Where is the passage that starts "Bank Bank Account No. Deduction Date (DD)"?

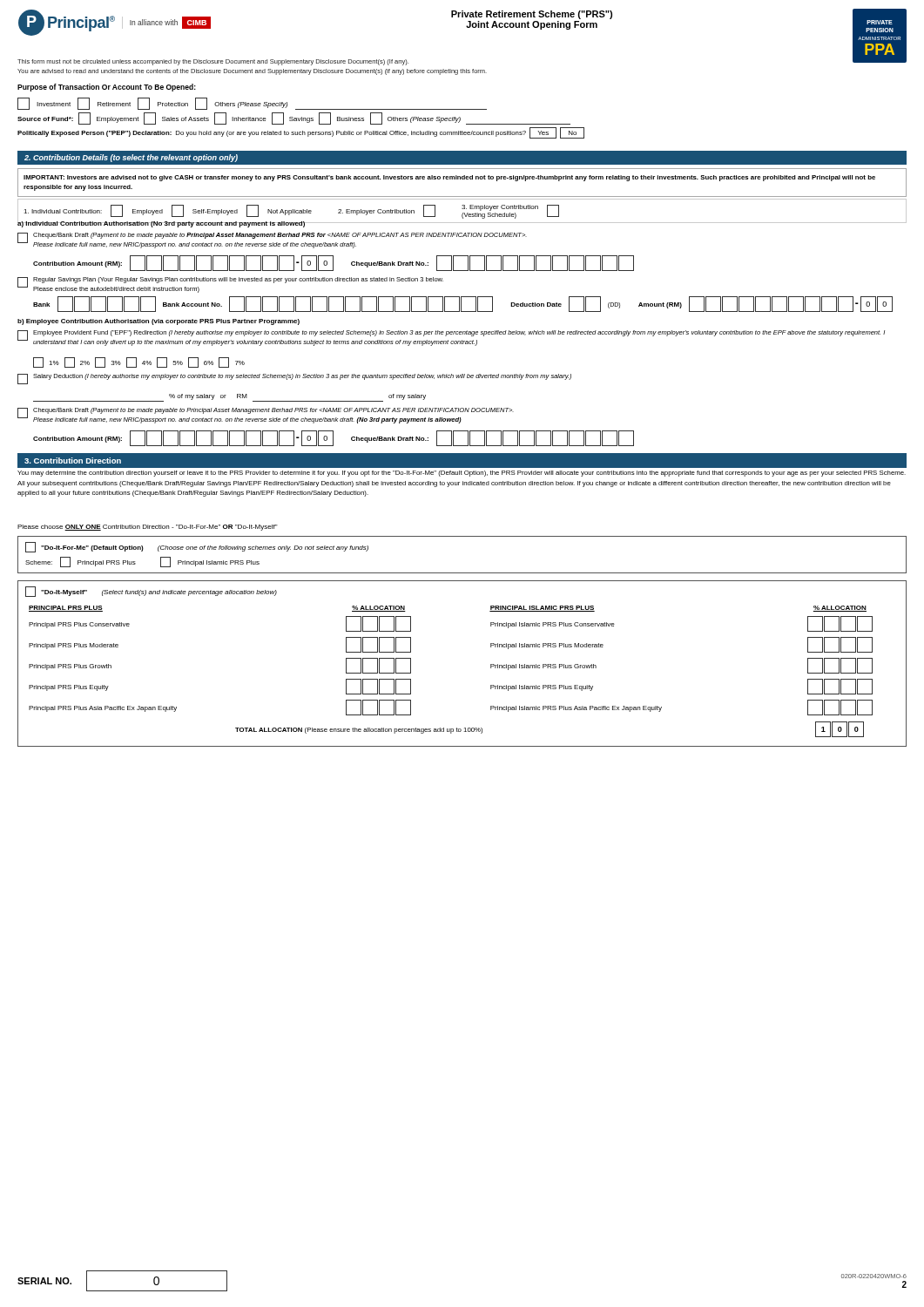point(463,304)
